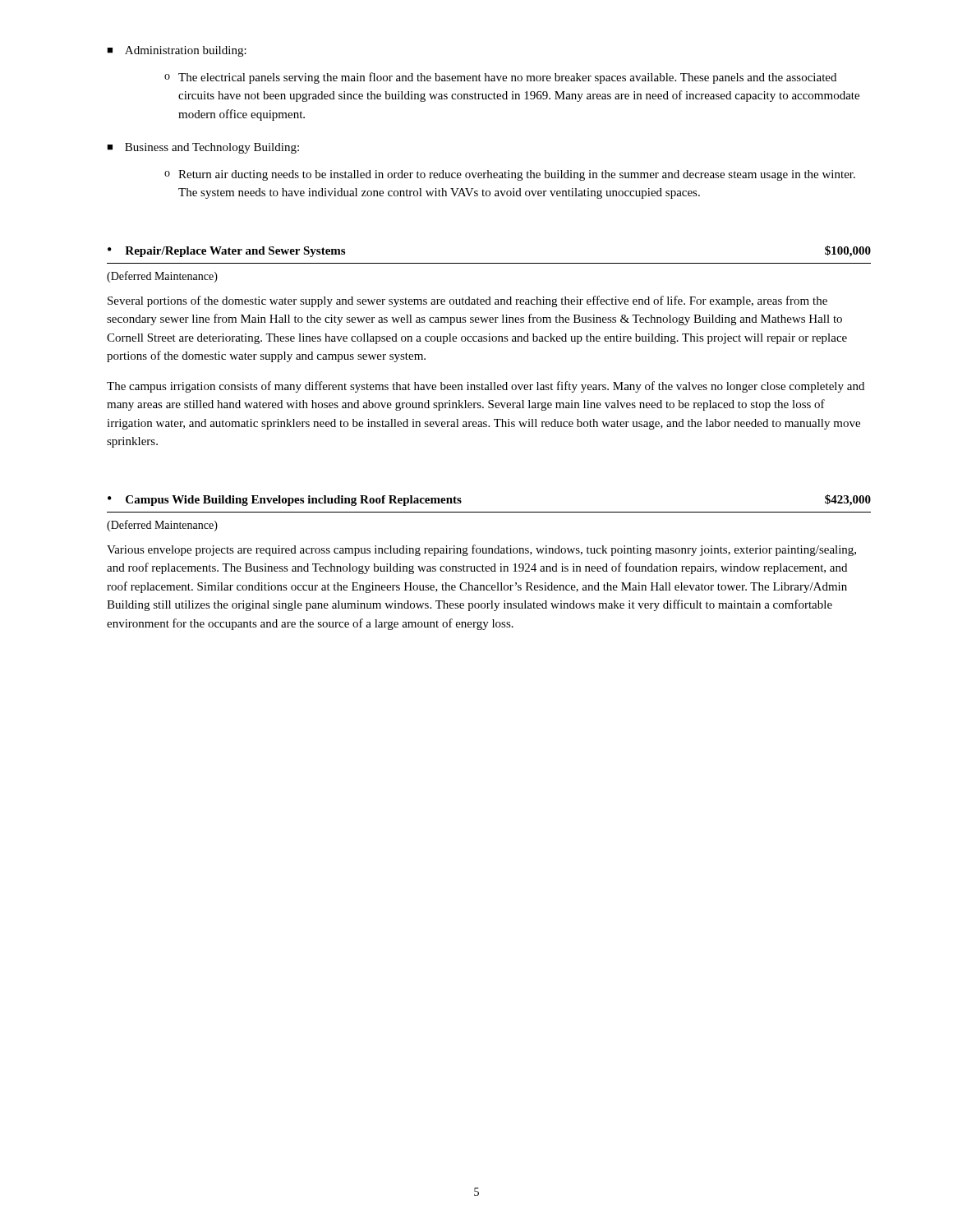This screenshot has width=953, height=1232.
Task: Find the text block containing "Several portions of the domestic water"
Action: pos(477,328)
